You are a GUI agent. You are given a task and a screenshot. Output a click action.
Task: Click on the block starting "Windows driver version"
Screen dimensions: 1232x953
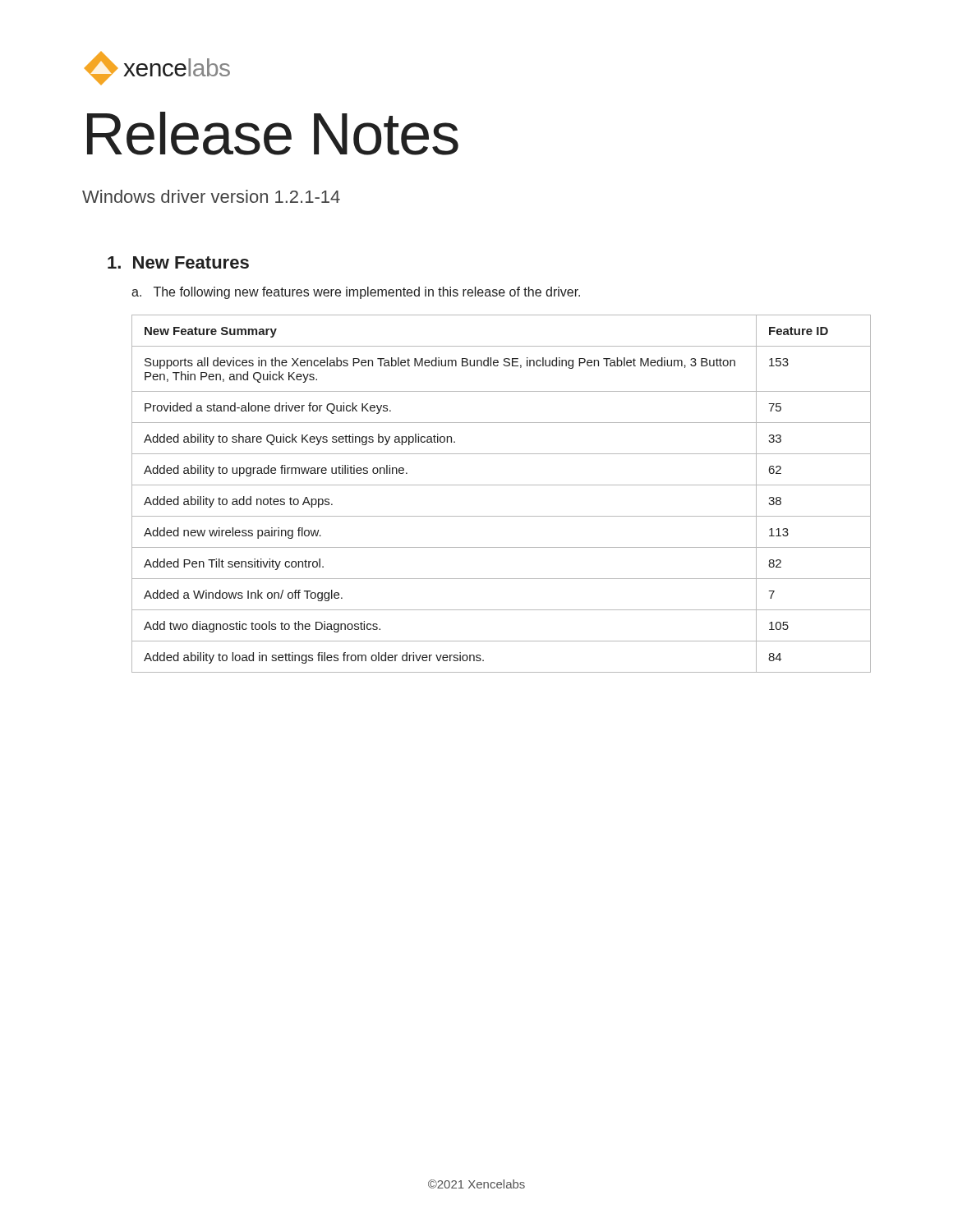pyautogui.click(x=211, y=197)
